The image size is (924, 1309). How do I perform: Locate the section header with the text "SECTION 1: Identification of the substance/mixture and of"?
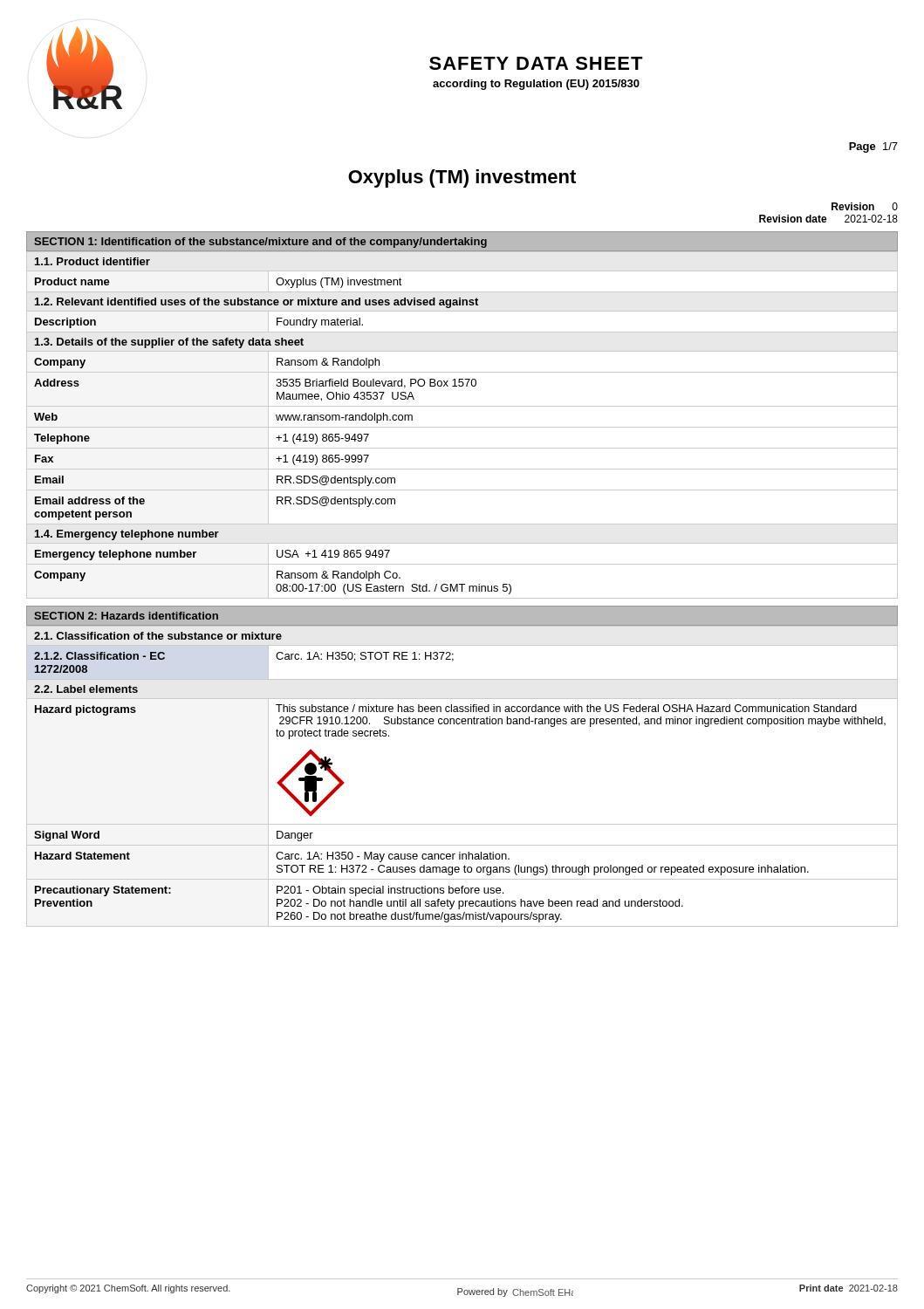click(261, 241)
